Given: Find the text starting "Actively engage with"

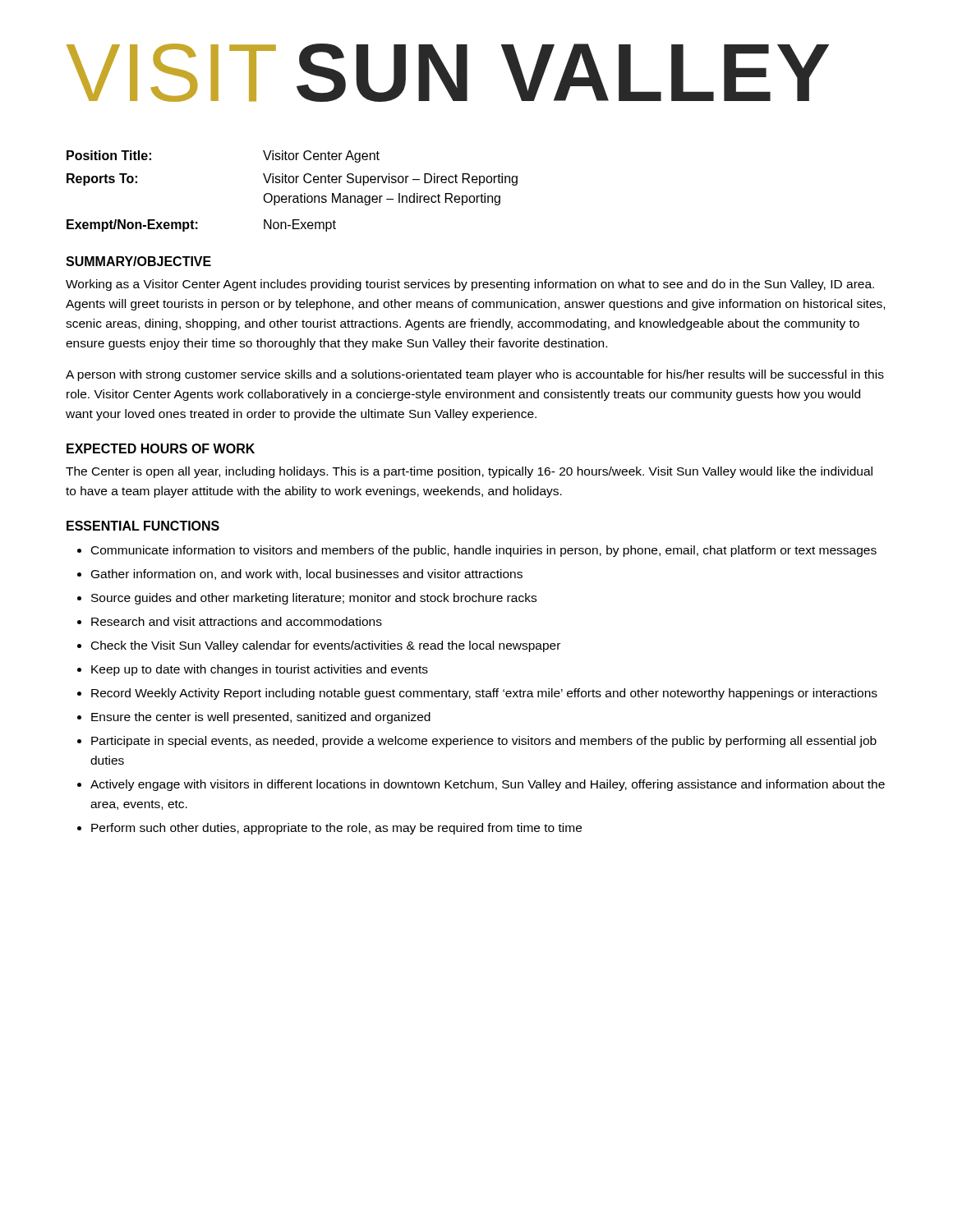Looking at the screenshot, I should 488,794.
